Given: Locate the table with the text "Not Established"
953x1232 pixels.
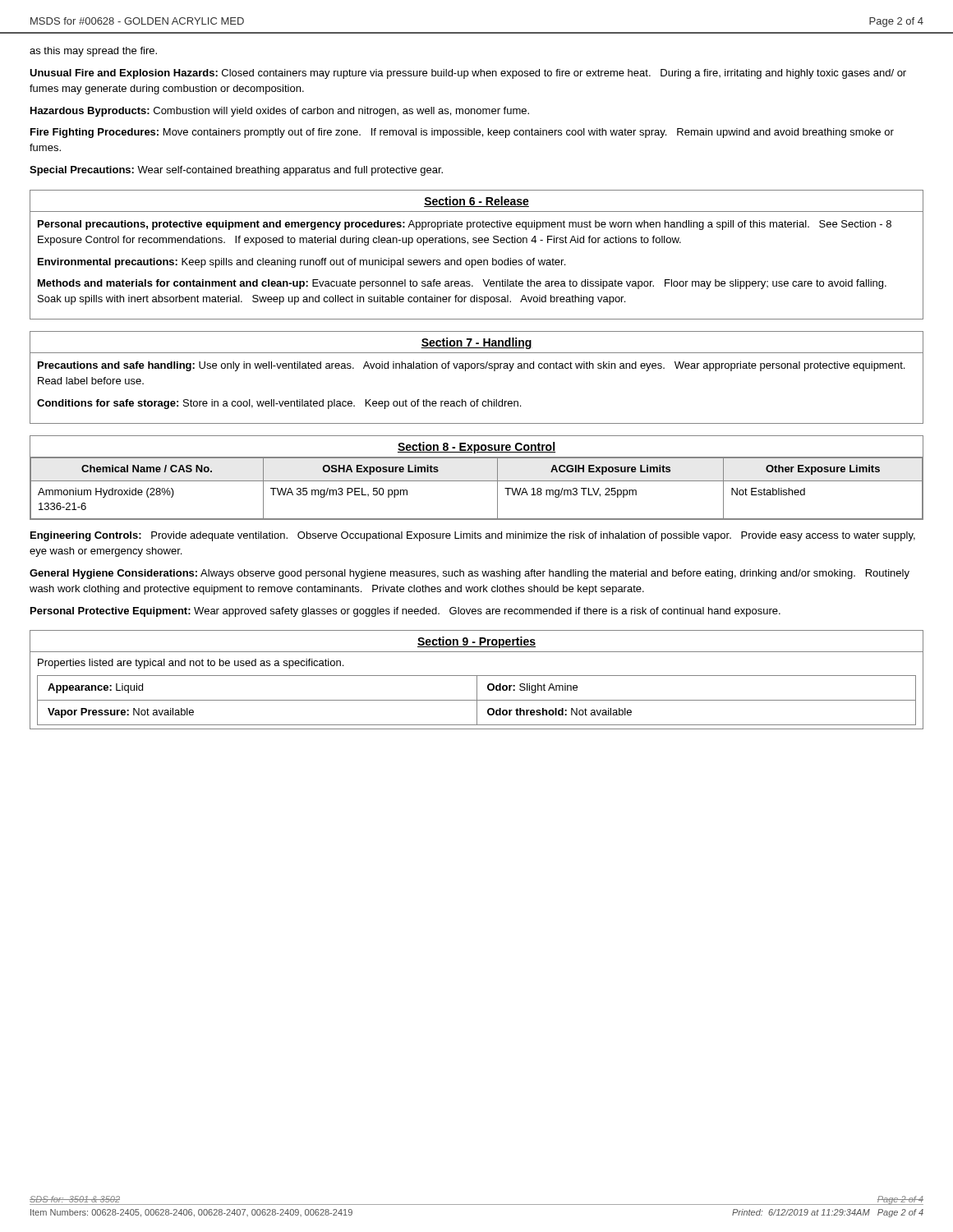Looking at the screenshot, I should pyautogui.click(x=476, y=488).
